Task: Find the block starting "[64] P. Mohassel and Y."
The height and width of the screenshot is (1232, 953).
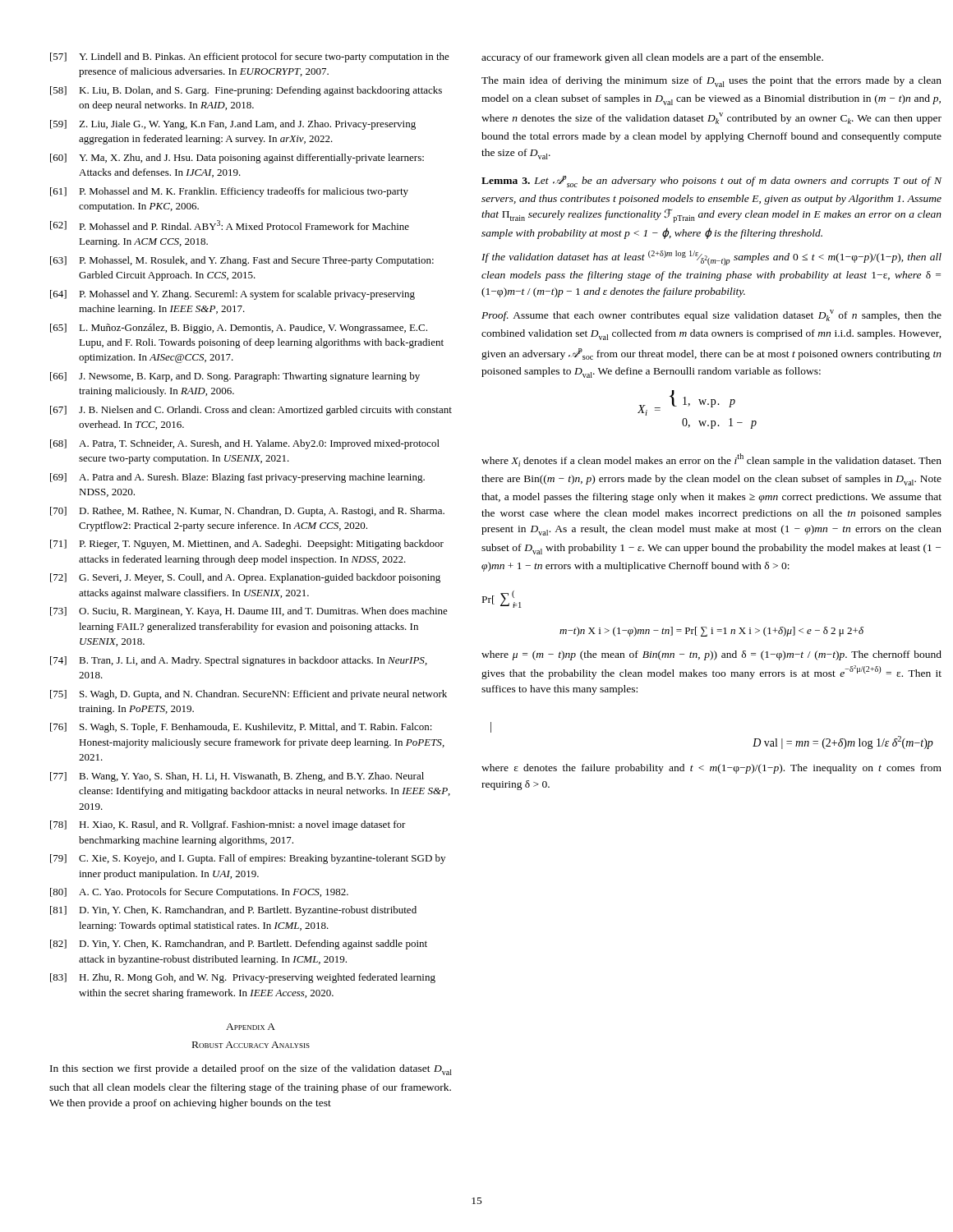Action: point(251,302)
